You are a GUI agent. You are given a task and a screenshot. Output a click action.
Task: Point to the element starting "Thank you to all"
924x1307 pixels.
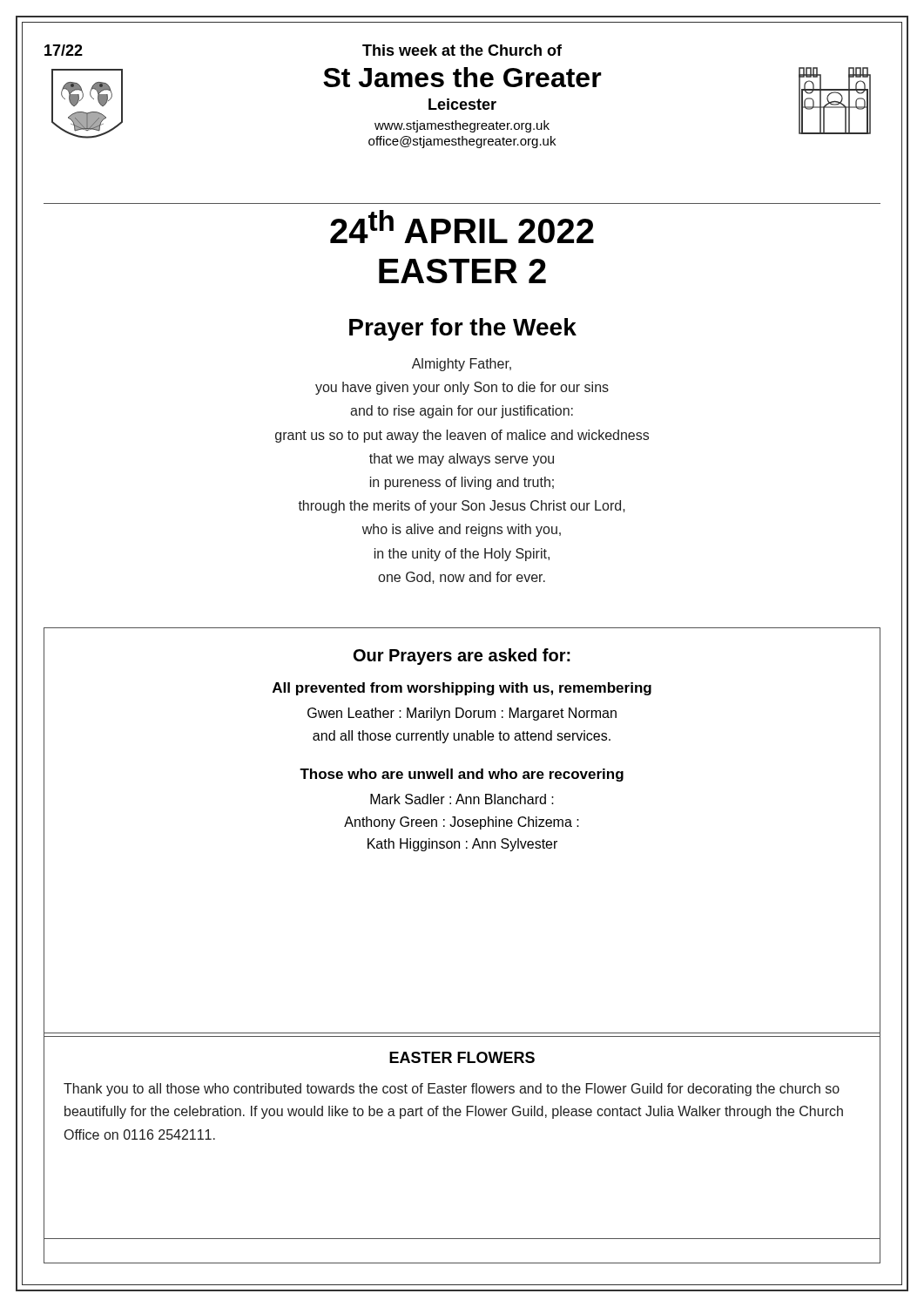pyautogui.click(x=454, y=1112)
